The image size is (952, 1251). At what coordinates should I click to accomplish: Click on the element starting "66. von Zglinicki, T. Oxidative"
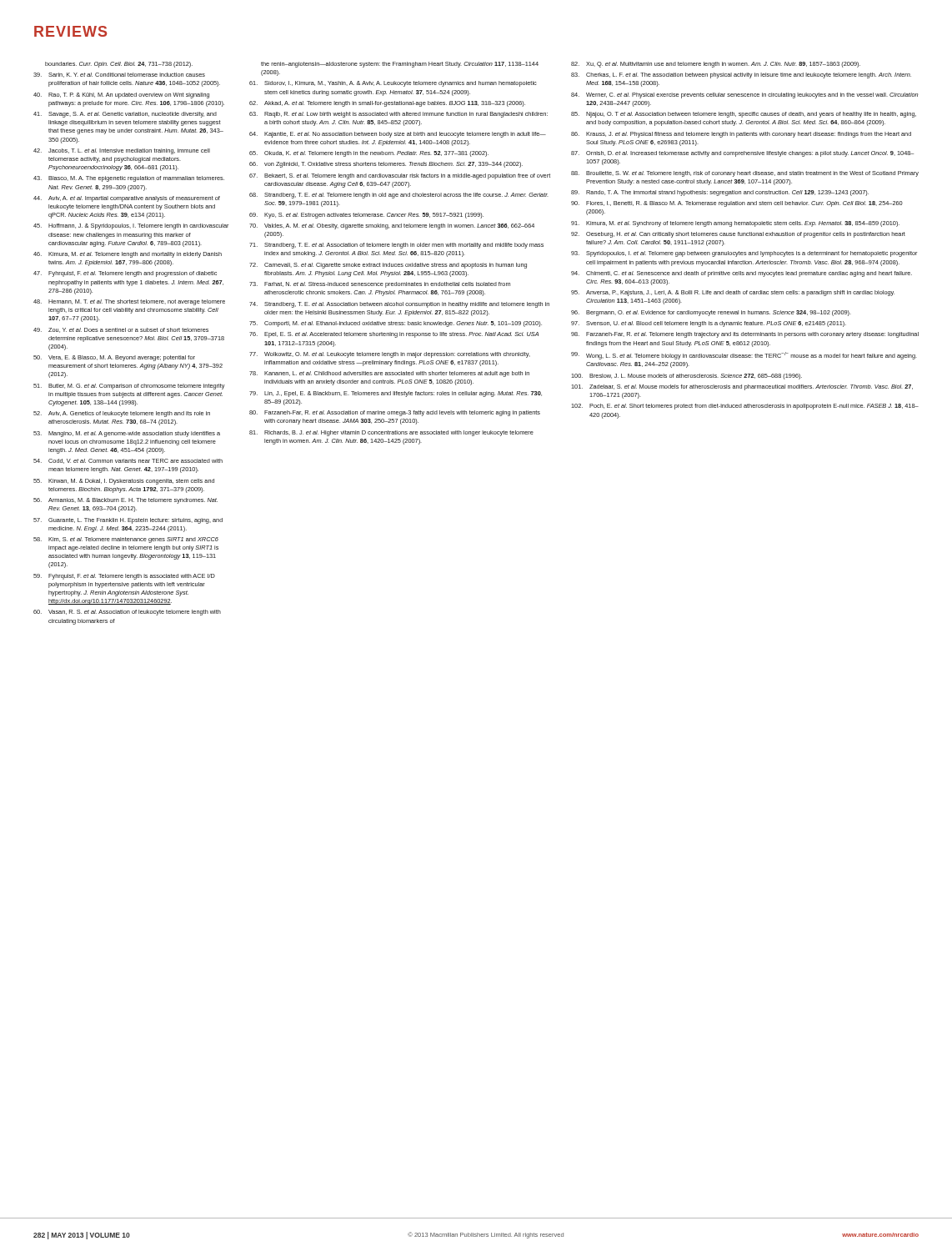pyautogui.click(x=386, y=165)
